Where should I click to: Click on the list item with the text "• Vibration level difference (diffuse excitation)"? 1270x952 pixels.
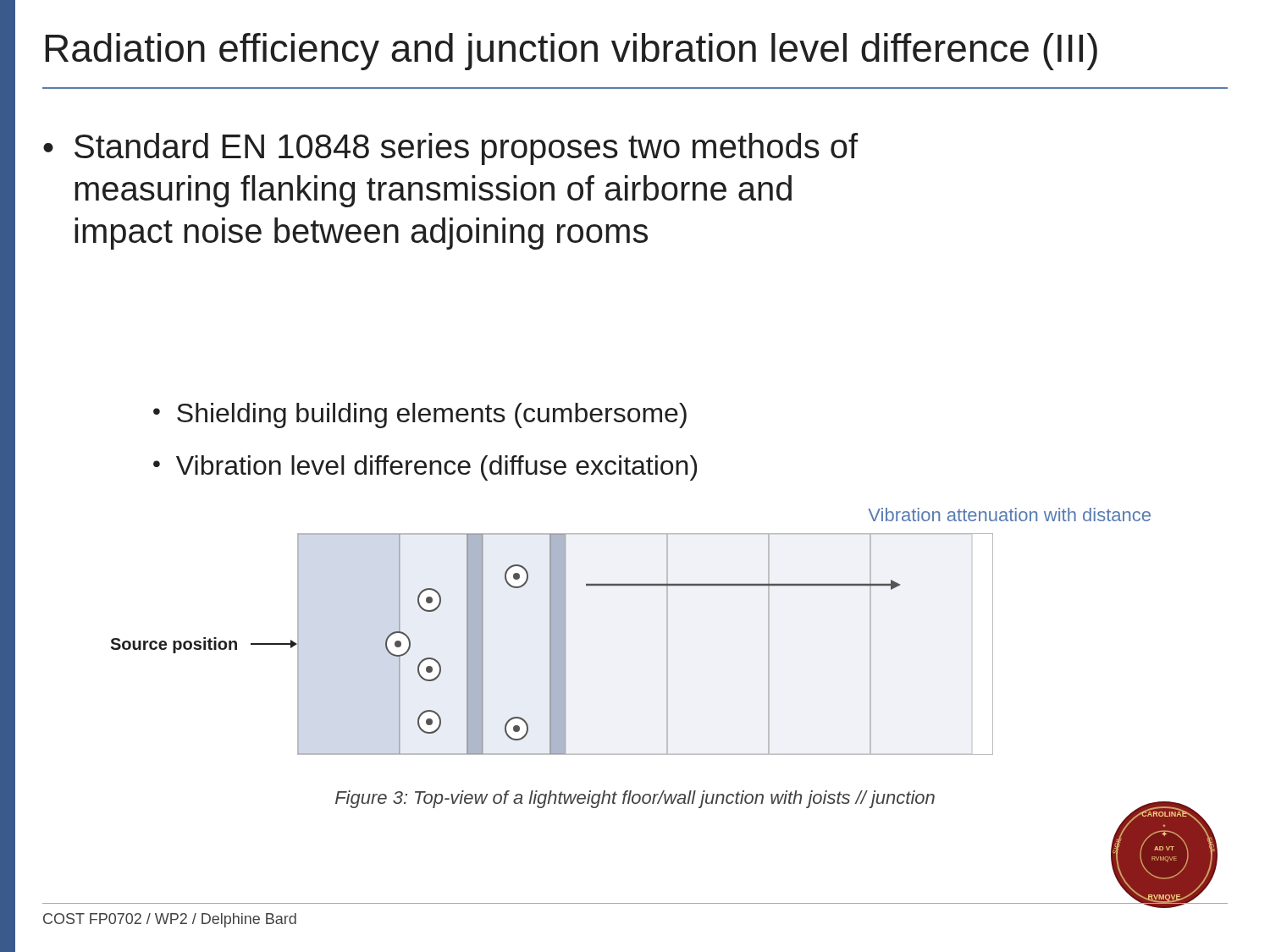[x=690, y=466]
